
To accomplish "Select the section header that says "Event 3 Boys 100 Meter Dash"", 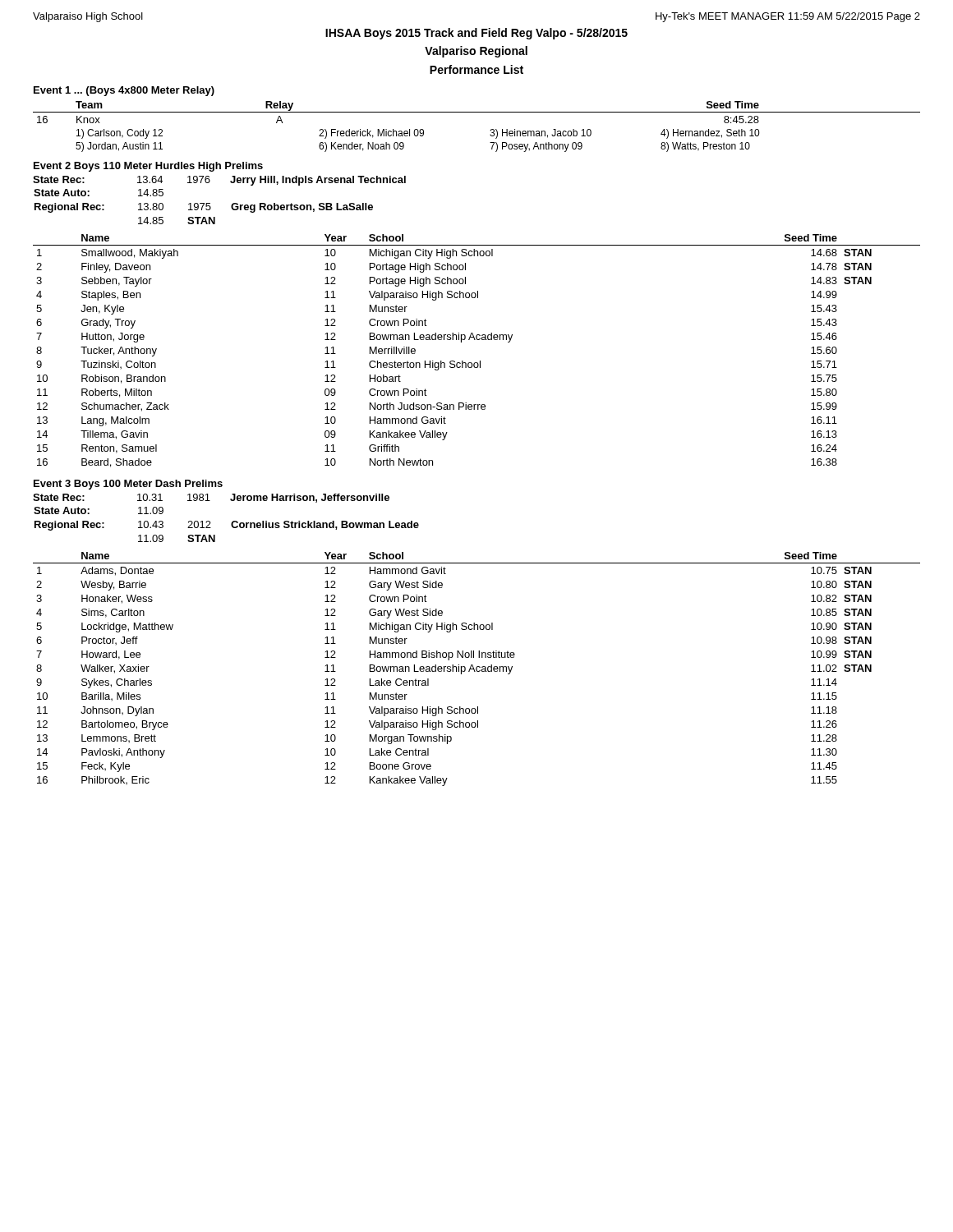I will click(x=128, y=483).
